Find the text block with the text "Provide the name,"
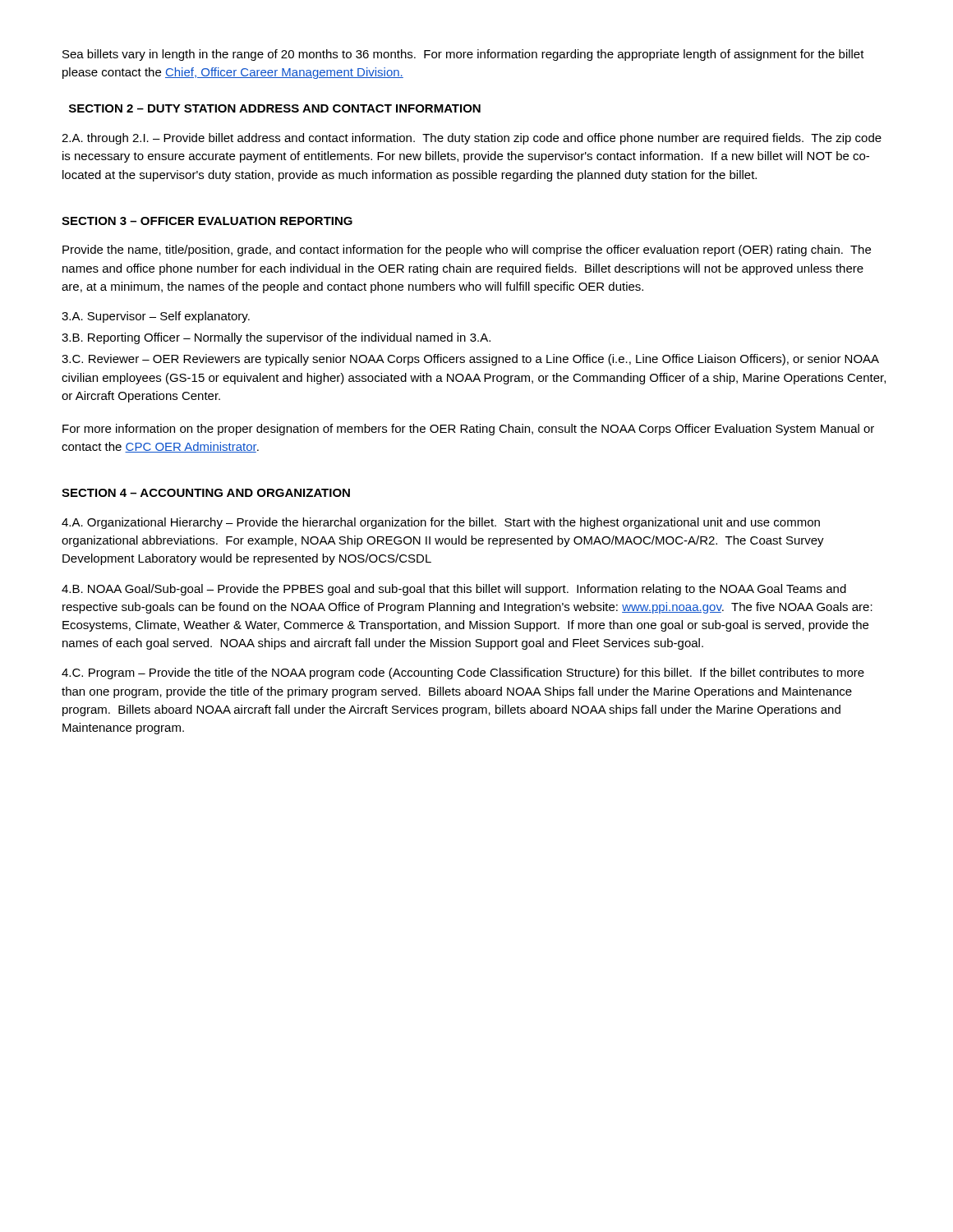 [467, 268]
